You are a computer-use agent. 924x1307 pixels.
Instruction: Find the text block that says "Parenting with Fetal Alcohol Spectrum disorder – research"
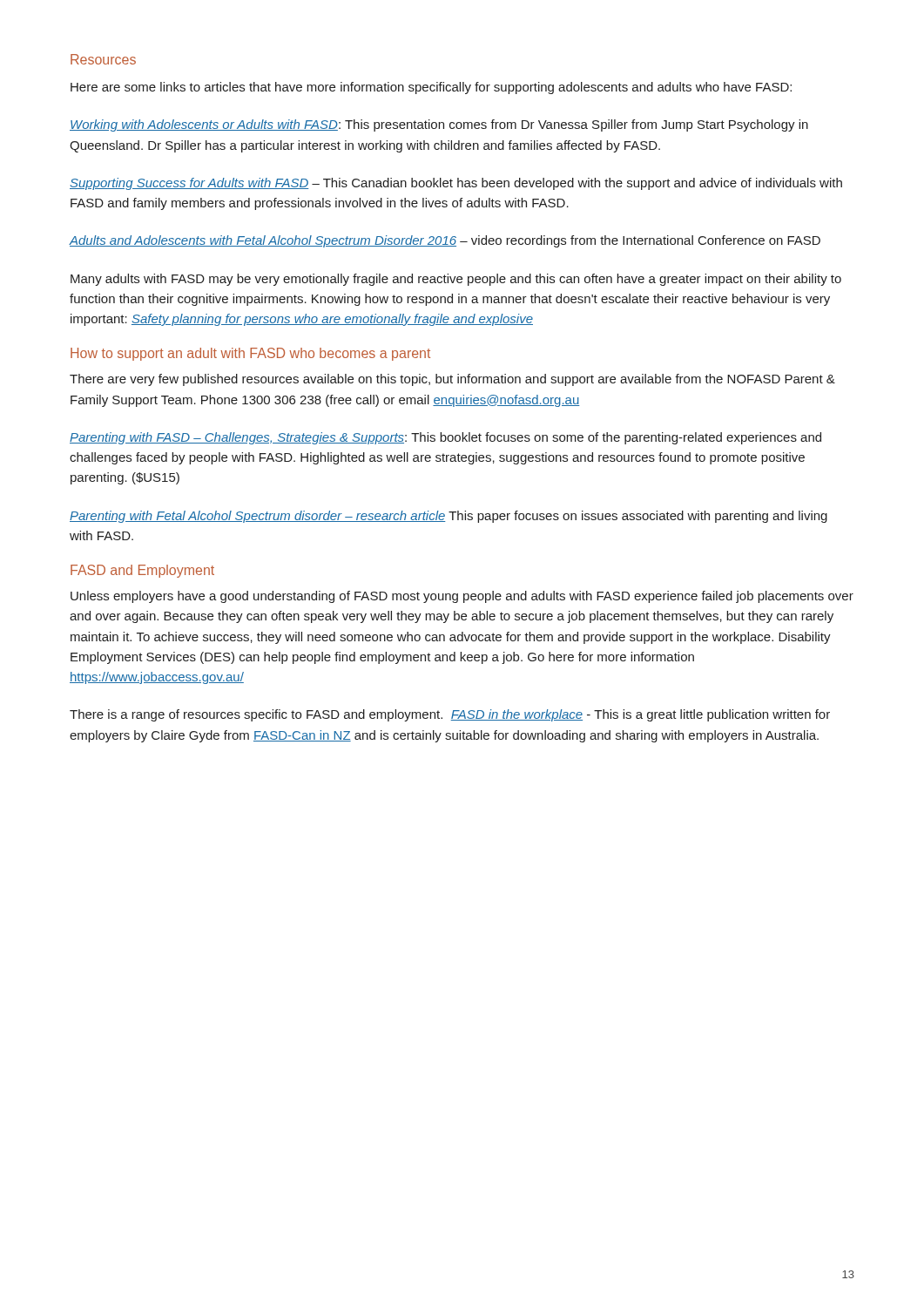(462, 525)
